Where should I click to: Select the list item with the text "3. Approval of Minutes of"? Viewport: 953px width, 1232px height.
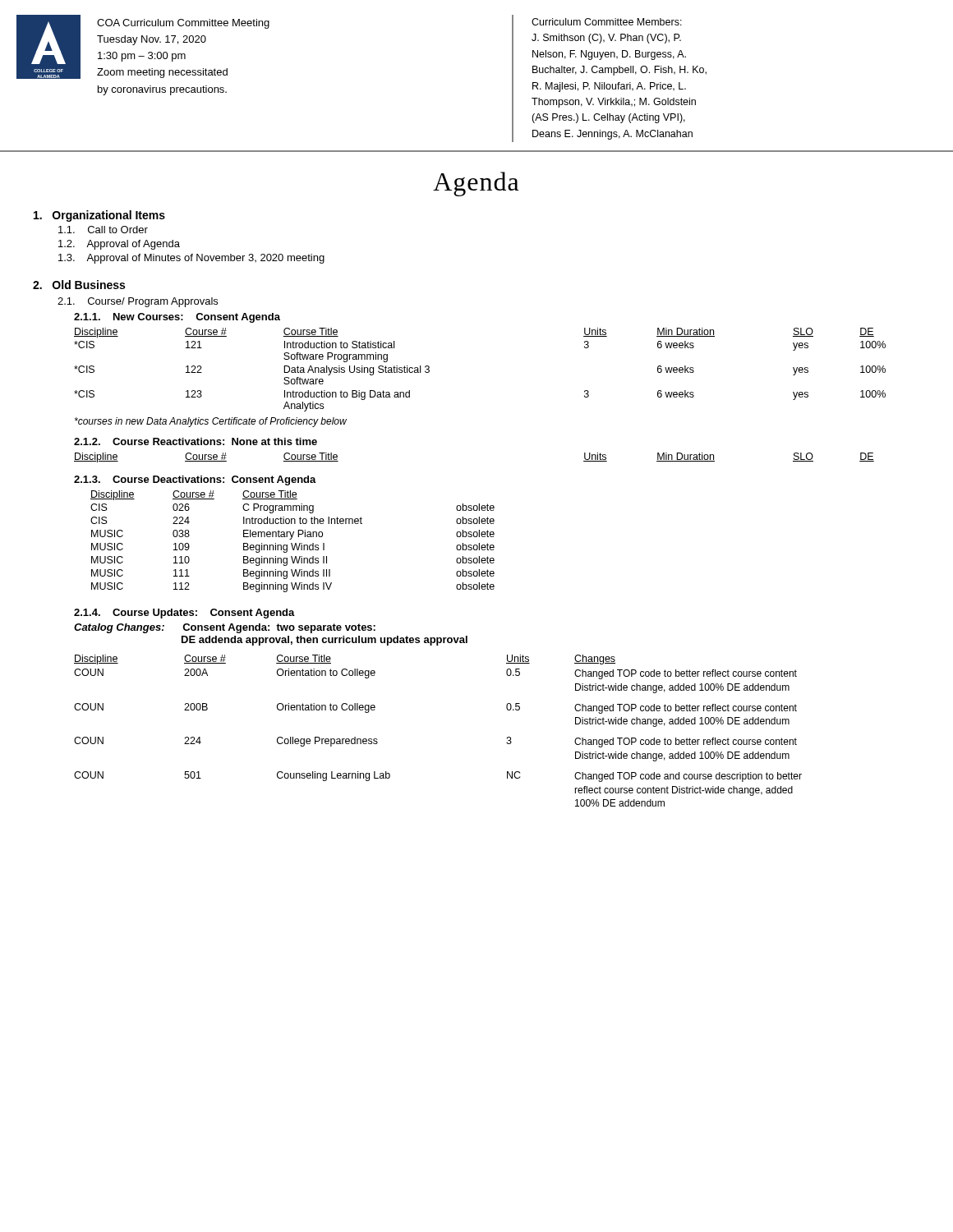point(191,259)
